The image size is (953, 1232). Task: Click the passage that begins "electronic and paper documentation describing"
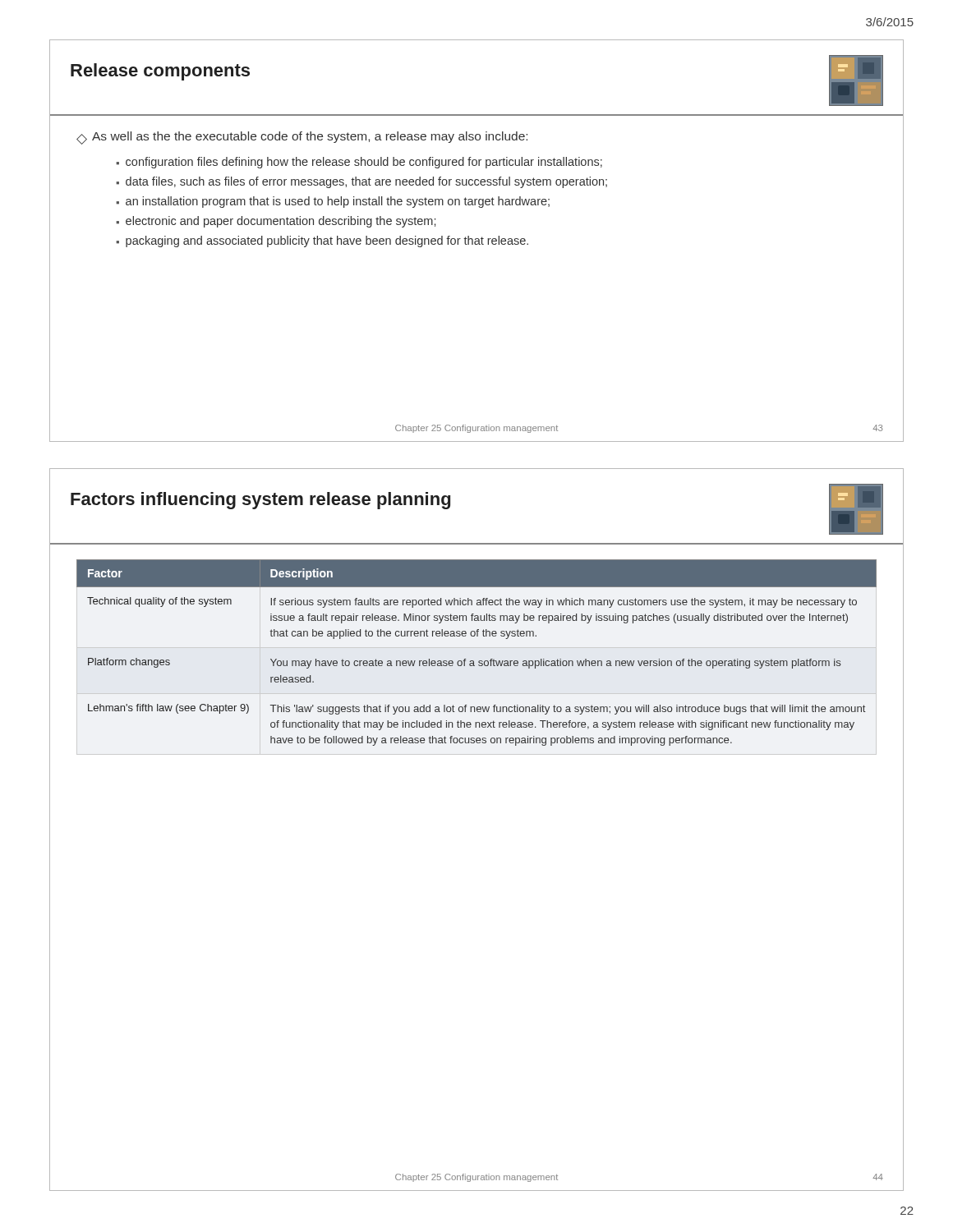(281, 221)
